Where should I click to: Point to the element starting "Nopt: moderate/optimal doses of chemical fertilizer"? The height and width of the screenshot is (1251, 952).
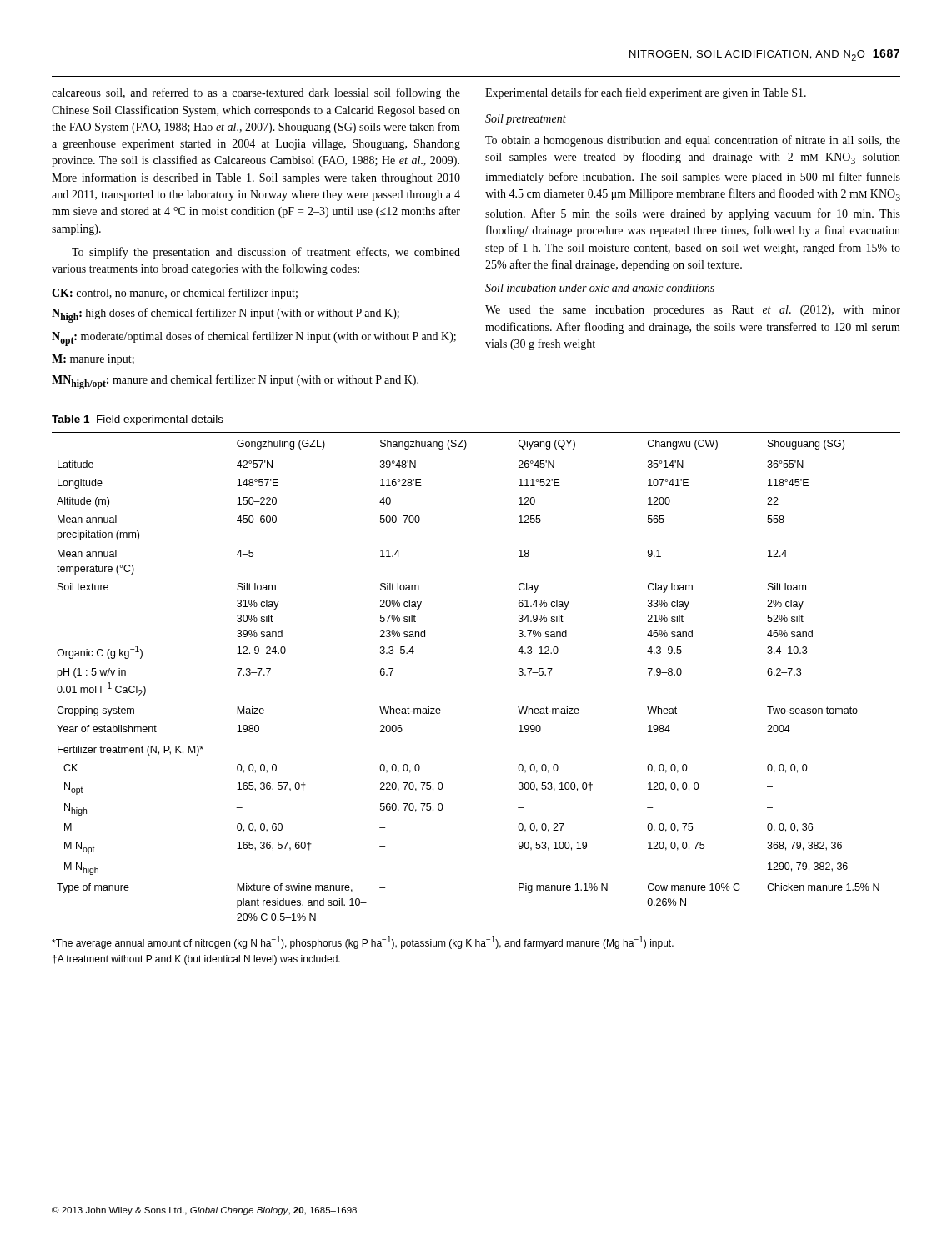tap(256, 338)
